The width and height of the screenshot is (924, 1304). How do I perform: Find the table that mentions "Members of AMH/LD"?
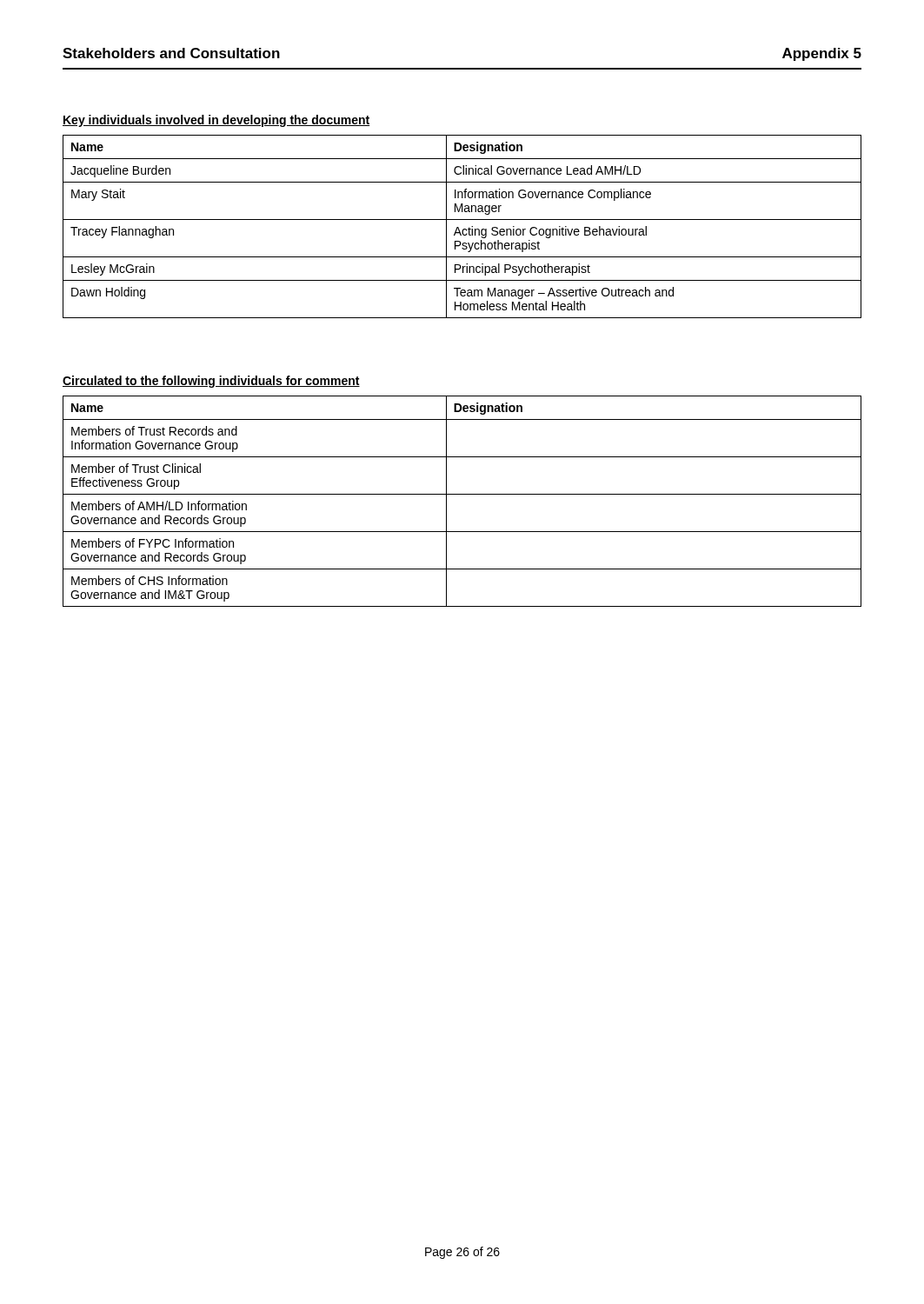point(462,501)
